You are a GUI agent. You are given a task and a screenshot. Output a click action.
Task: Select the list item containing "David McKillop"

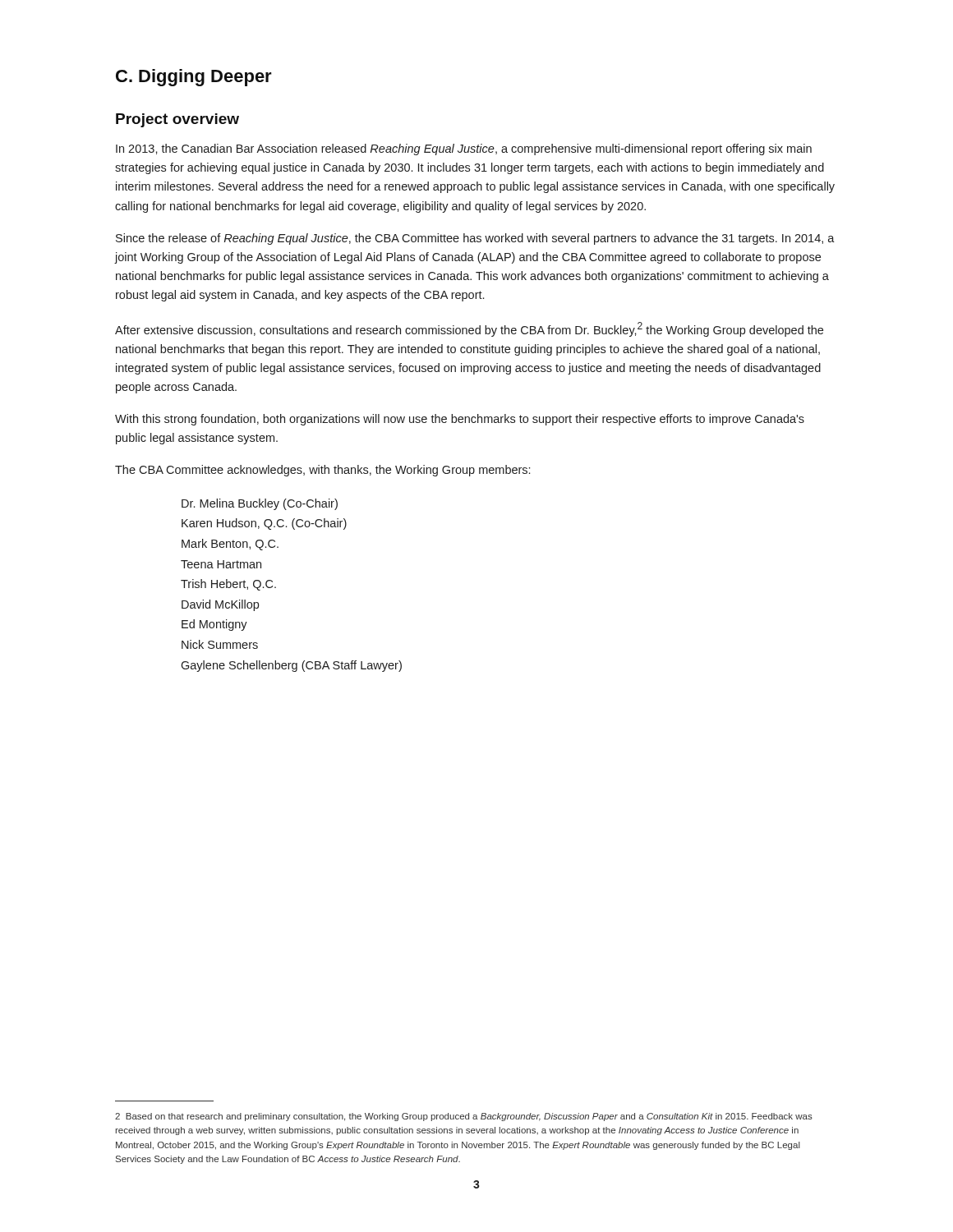click(x=220, y=604)
